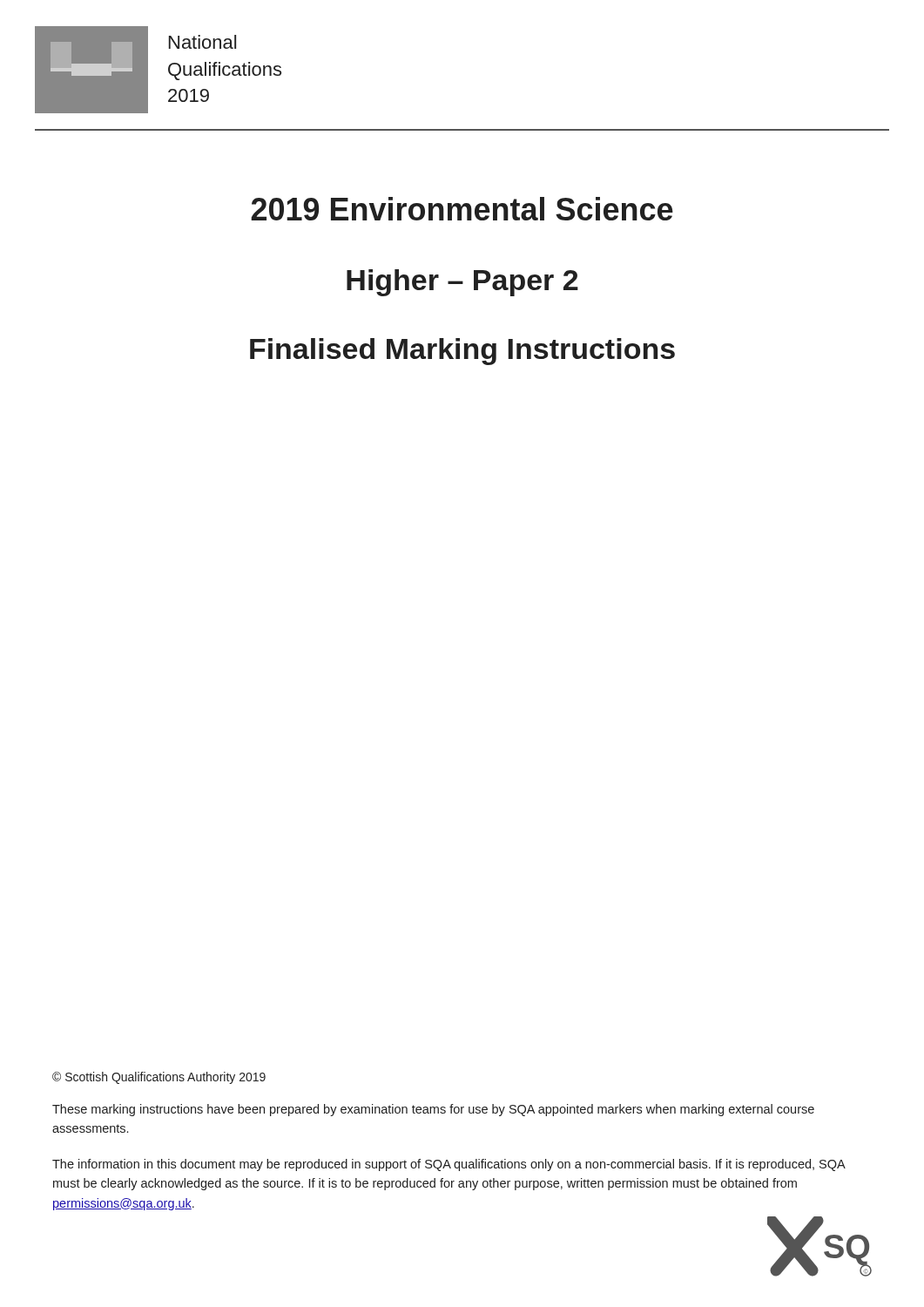Navigate to the block starting "2019 Environmental Science"
Image resolution: width=924 pixels, height=1307 pixels.
coord(462,210)
